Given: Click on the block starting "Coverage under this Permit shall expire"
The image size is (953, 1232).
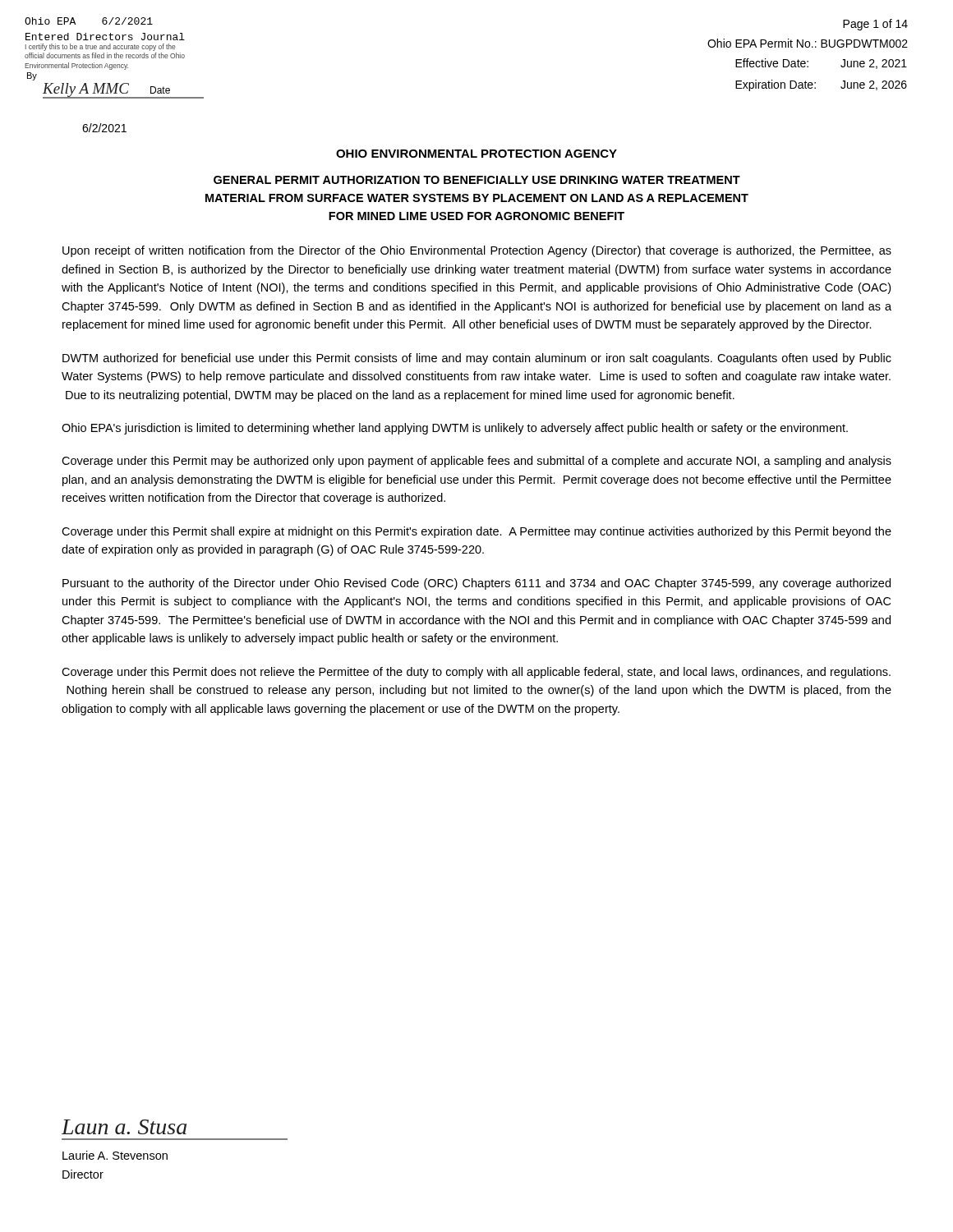Looking at the screenshot, I should tap(476, 541).
